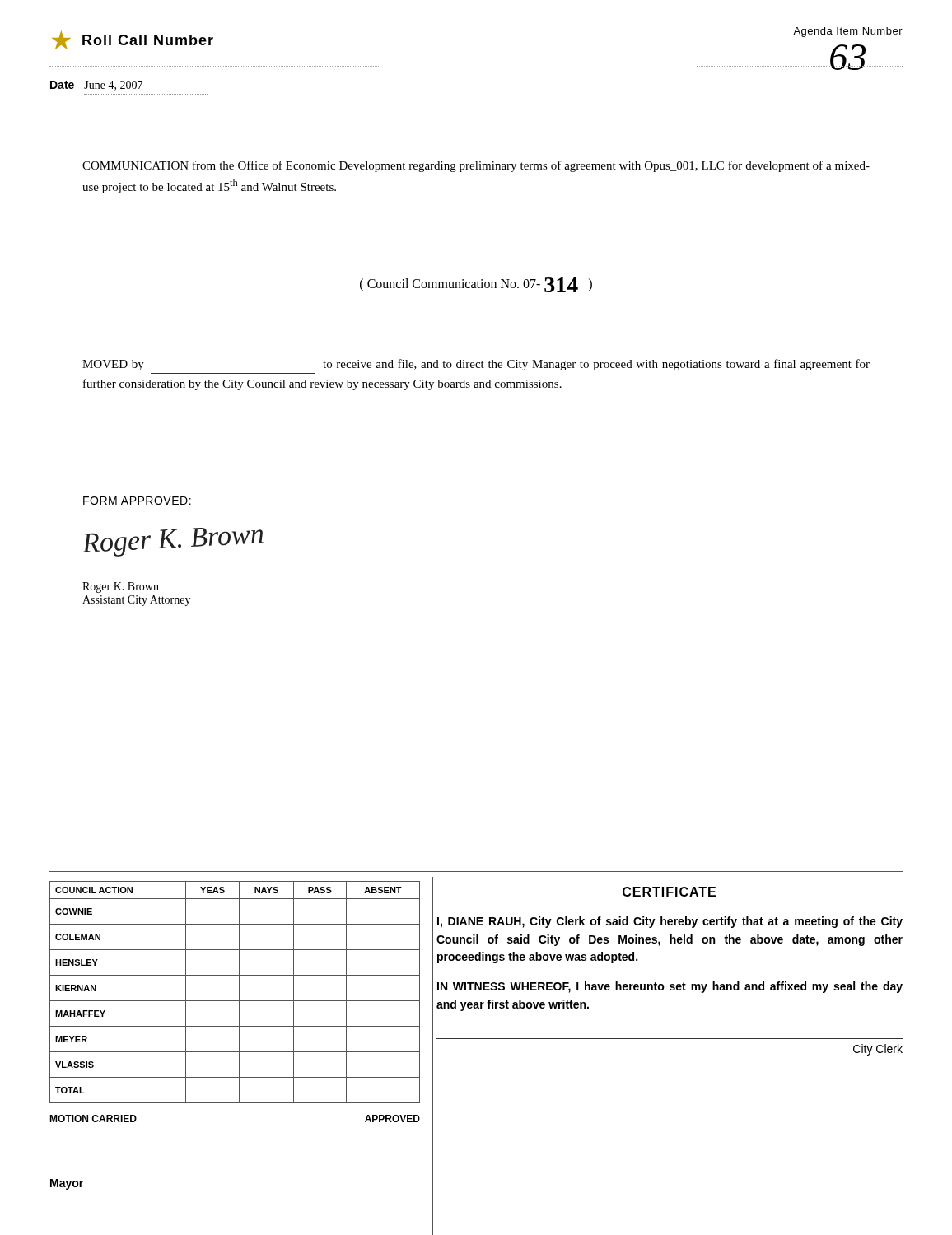Image resolution: width=952 pixels, height=1235 pixels.
Task: Find the element starting "I, DIANE RAUH, City"
Action: pos(670,939)
